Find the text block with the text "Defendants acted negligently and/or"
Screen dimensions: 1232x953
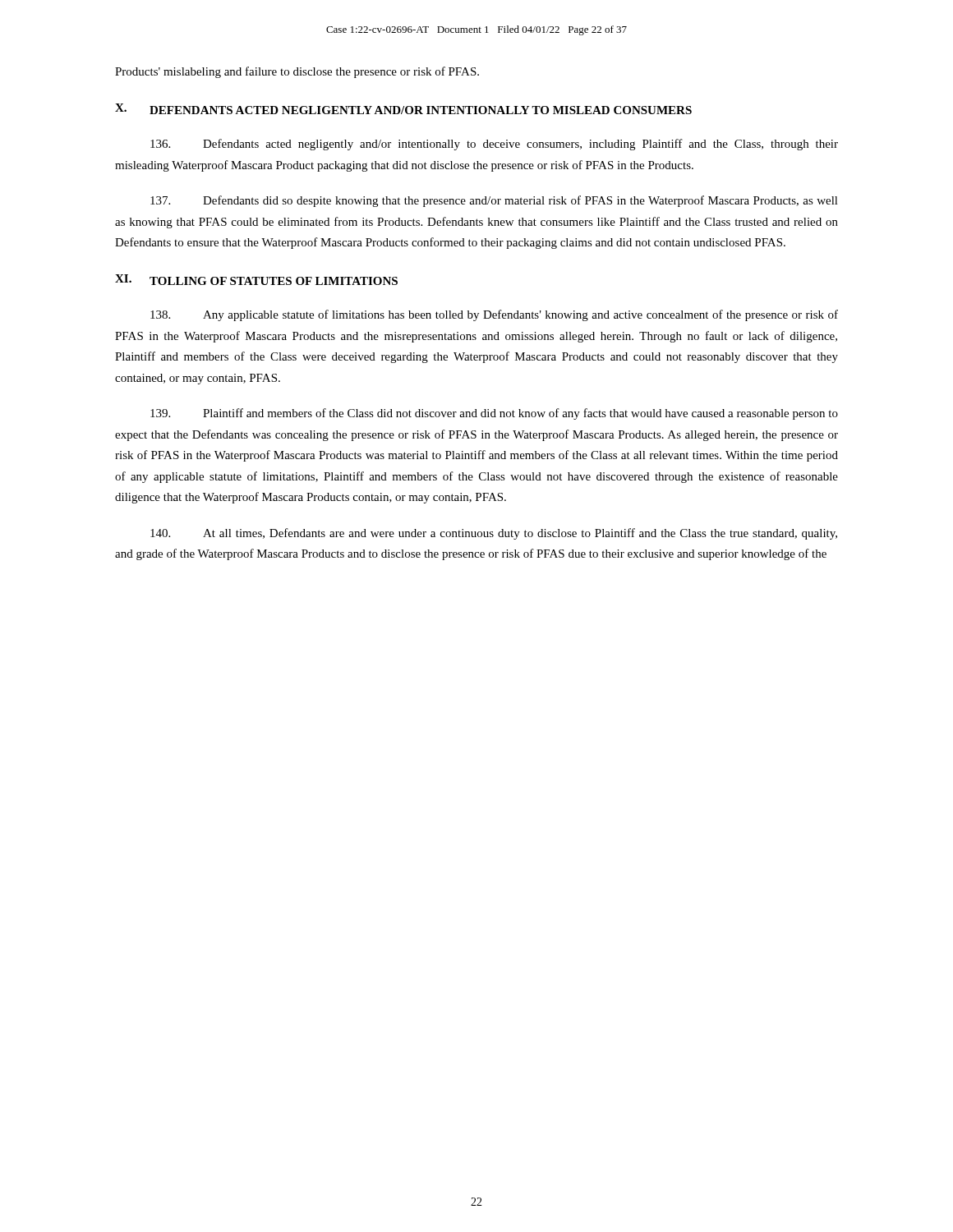point(476,153)
